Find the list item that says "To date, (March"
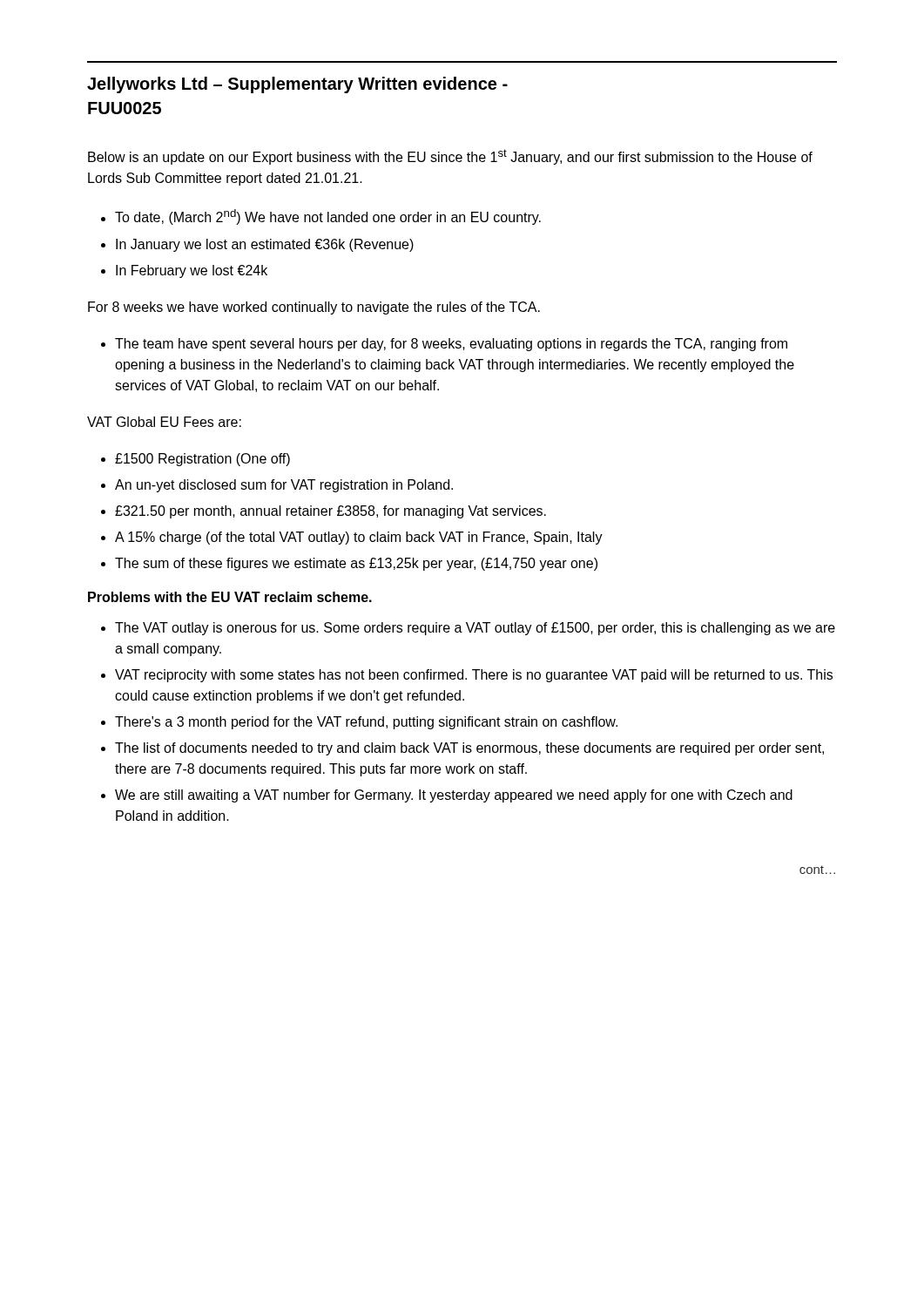This screenshot has width=924, height=1307. pyautogui.click(x=328, y=216)
